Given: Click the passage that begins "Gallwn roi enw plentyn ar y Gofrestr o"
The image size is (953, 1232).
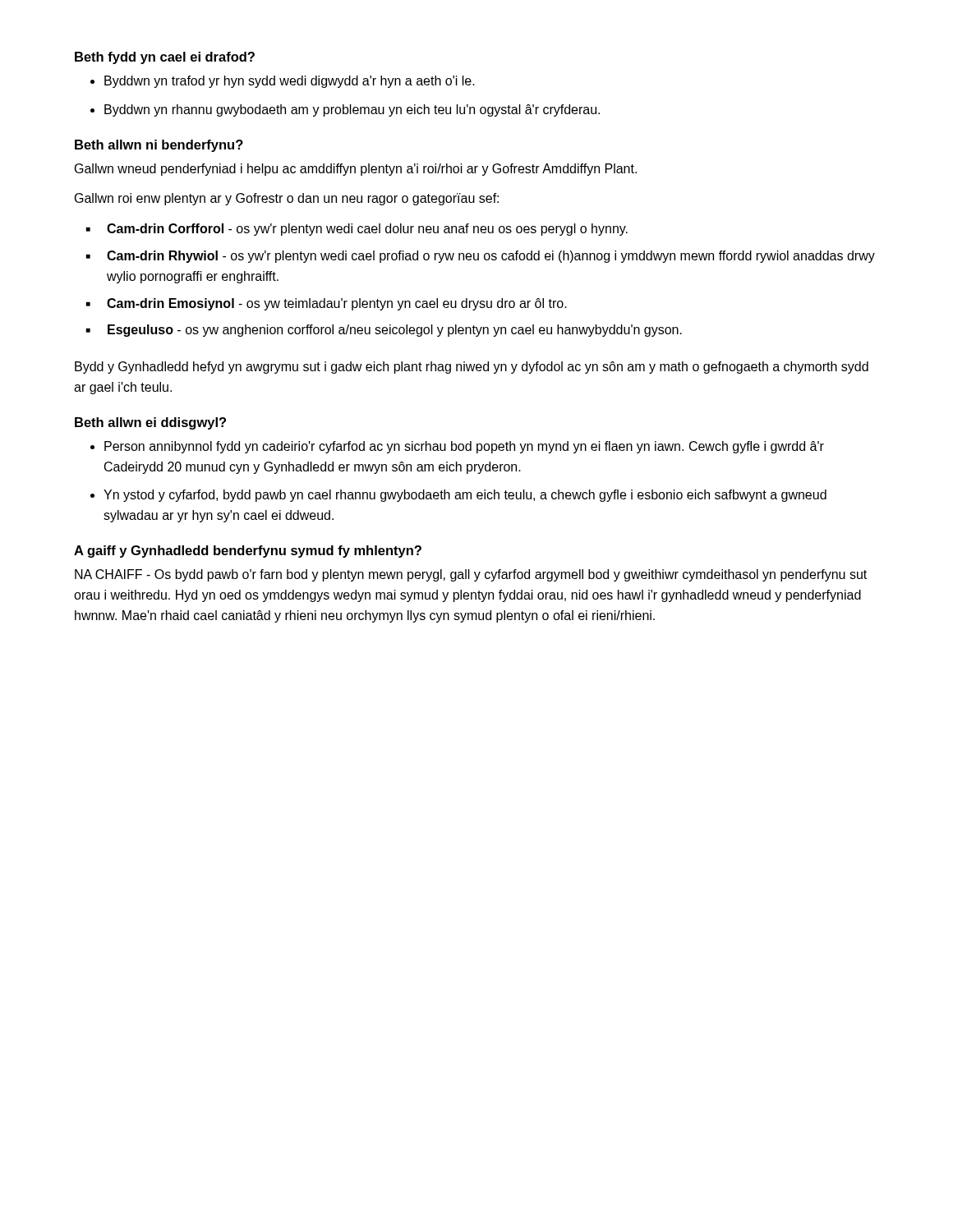Looking at the screenshot, I should (x=287, y=199).
